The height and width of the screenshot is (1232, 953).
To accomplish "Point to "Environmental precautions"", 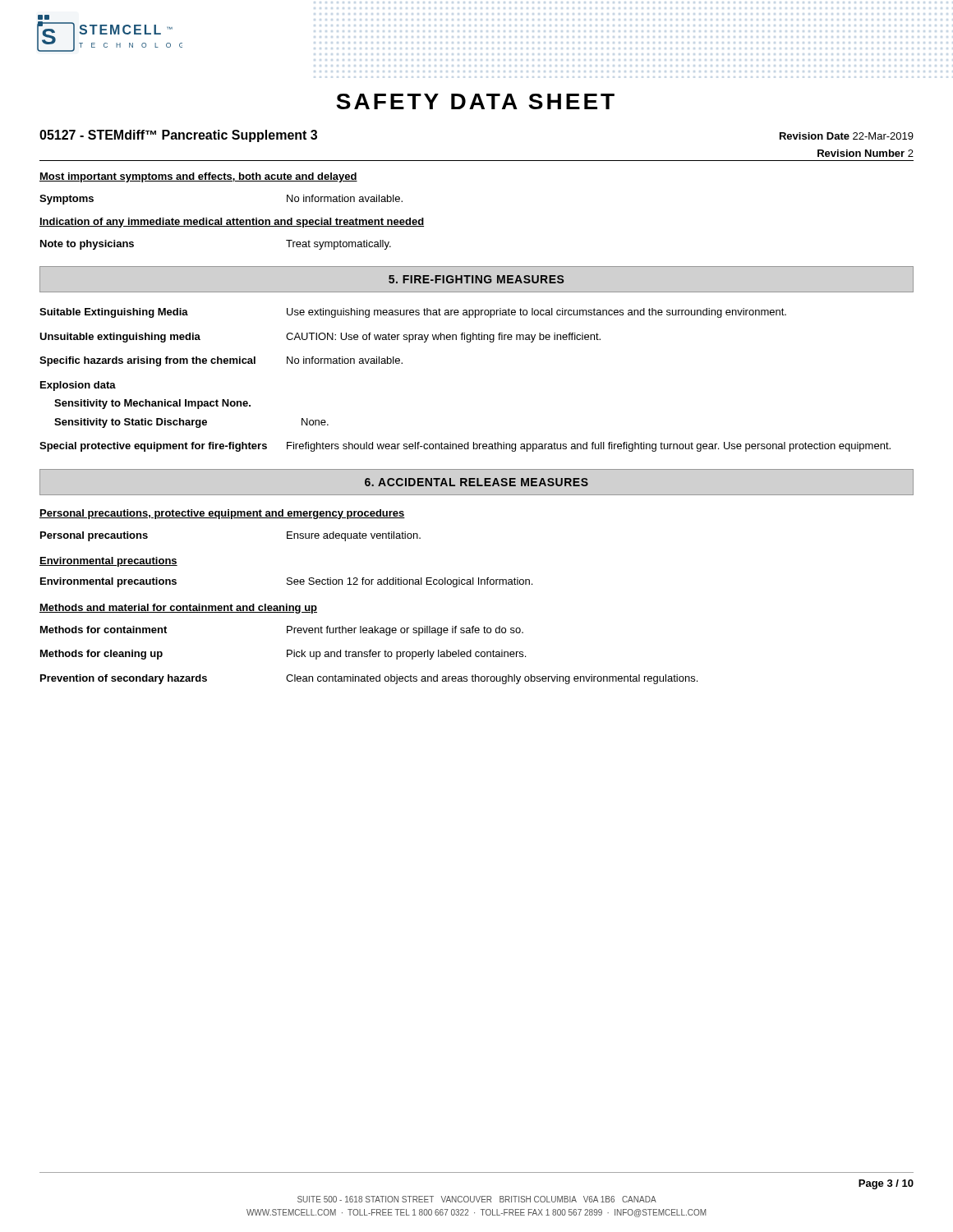I will coord(108,561).
